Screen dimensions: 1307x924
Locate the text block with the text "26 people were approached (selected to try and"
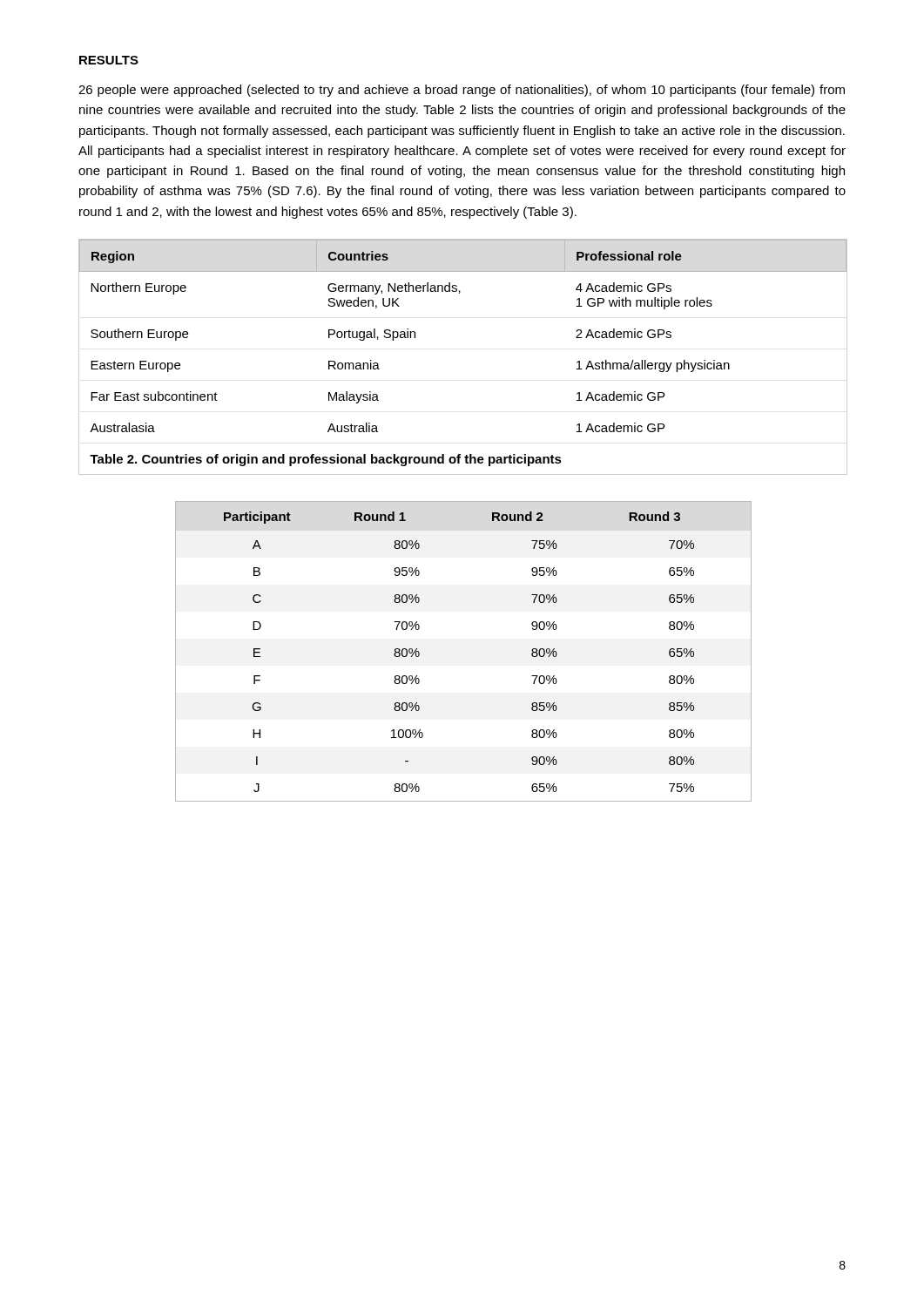click(x=462, y=150)
